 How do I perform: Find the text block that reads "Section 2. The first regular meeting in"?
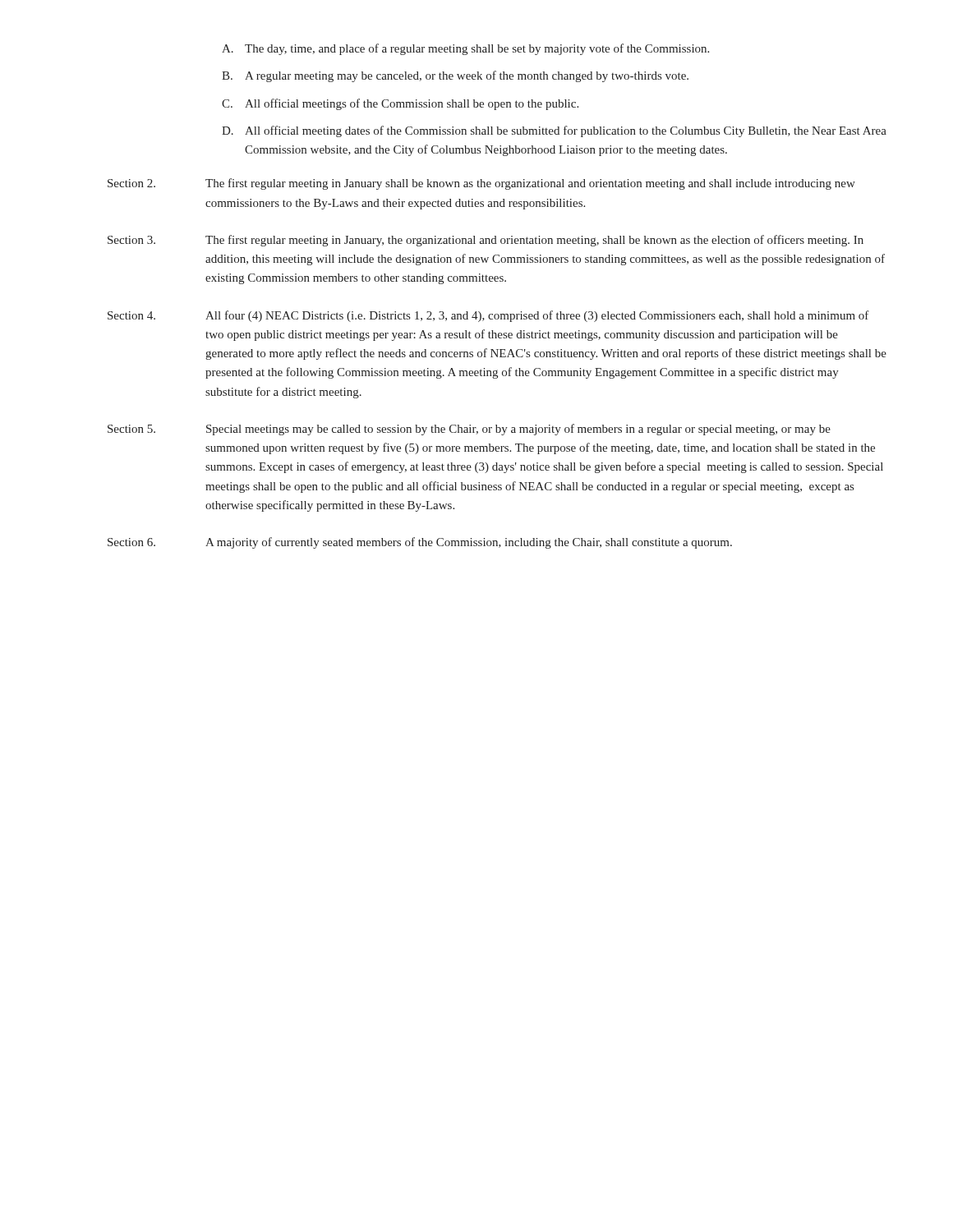click(497, 193)
